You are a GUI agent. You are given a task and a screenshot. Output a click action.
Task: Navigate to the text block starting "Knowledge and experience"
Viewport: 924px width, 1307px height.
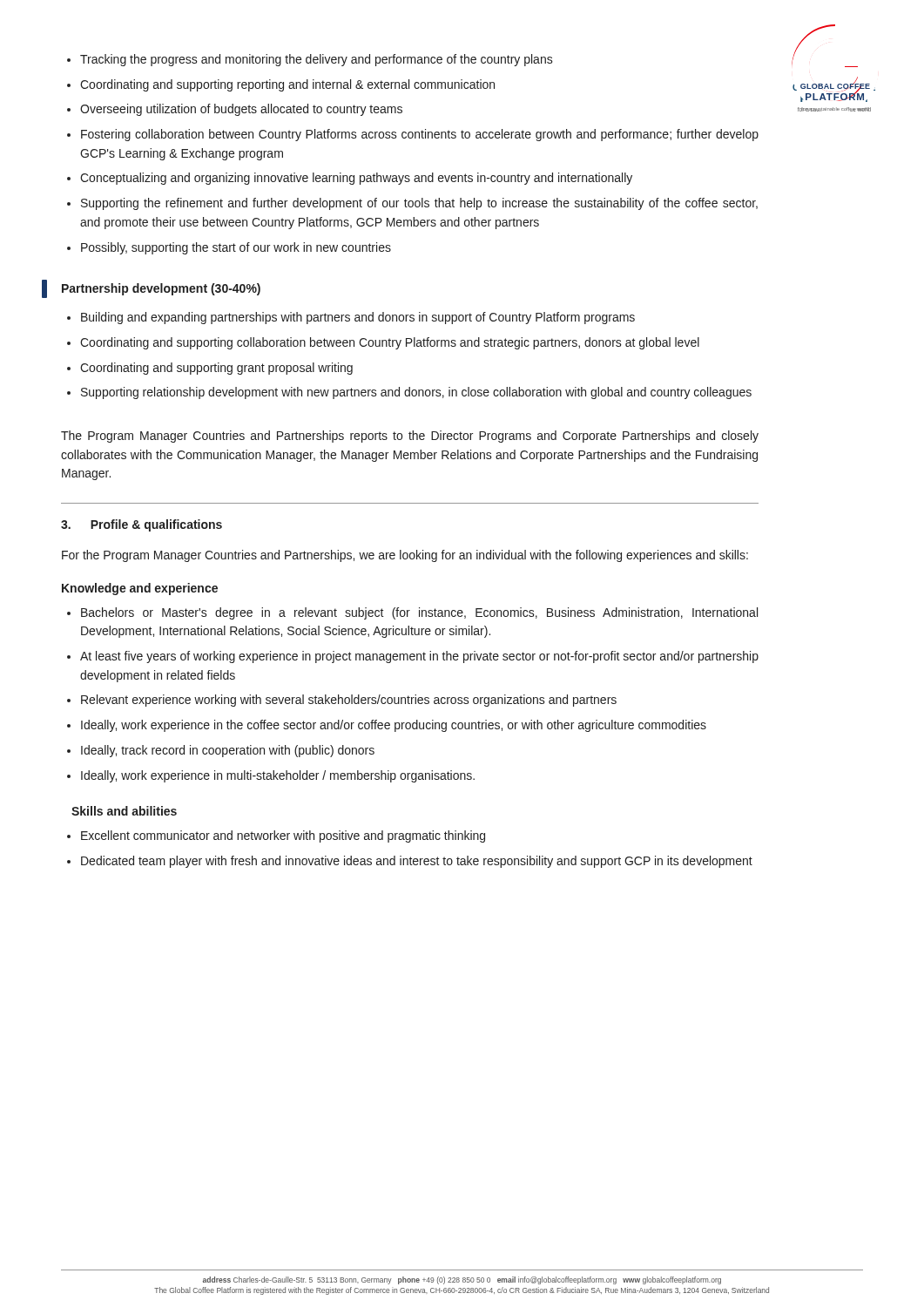click(140, 588)
